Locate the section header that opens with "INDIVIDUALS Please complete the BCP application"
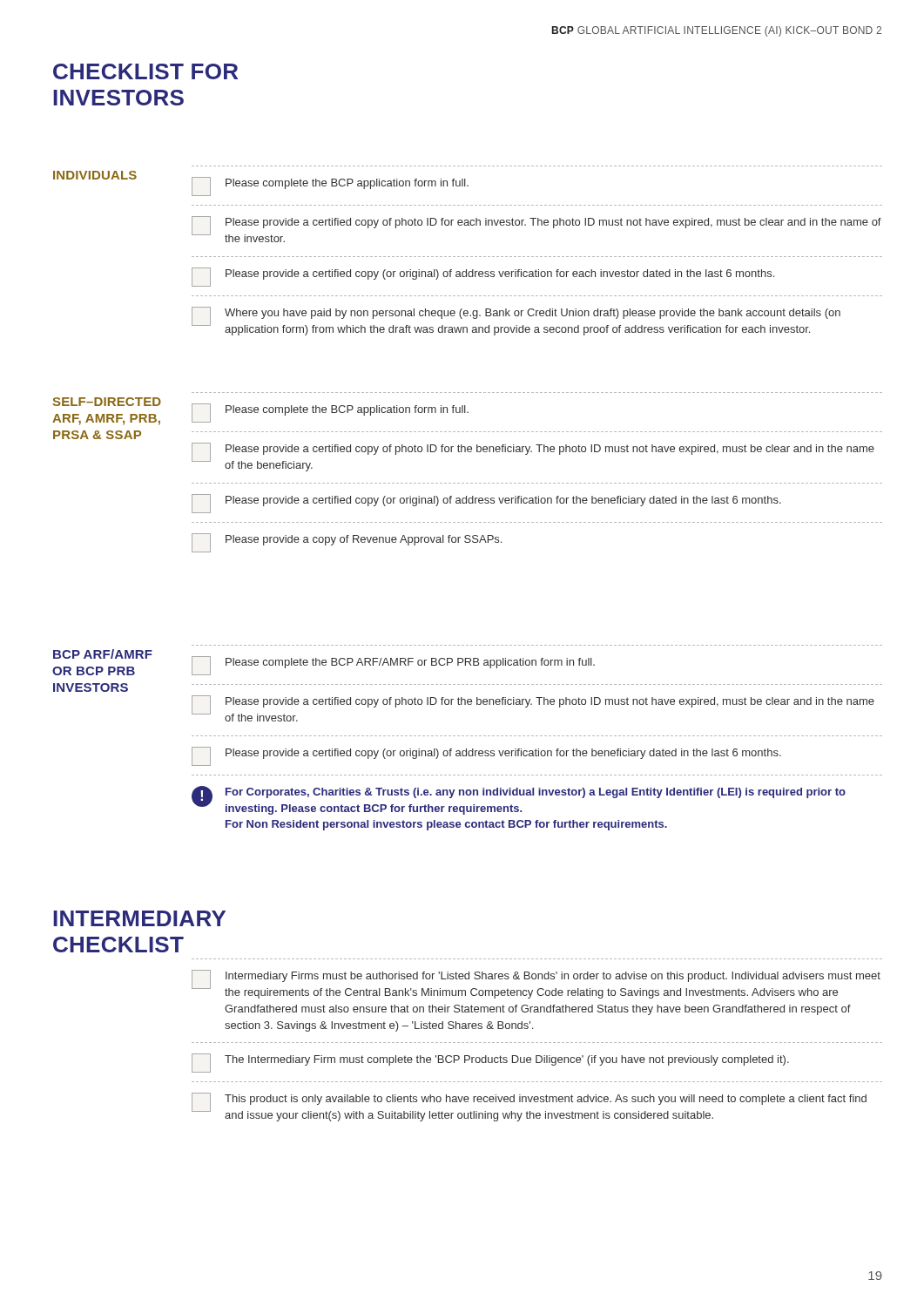This screenshot has width=924, height=1307. pyautogui.click(x=467, y=256)
